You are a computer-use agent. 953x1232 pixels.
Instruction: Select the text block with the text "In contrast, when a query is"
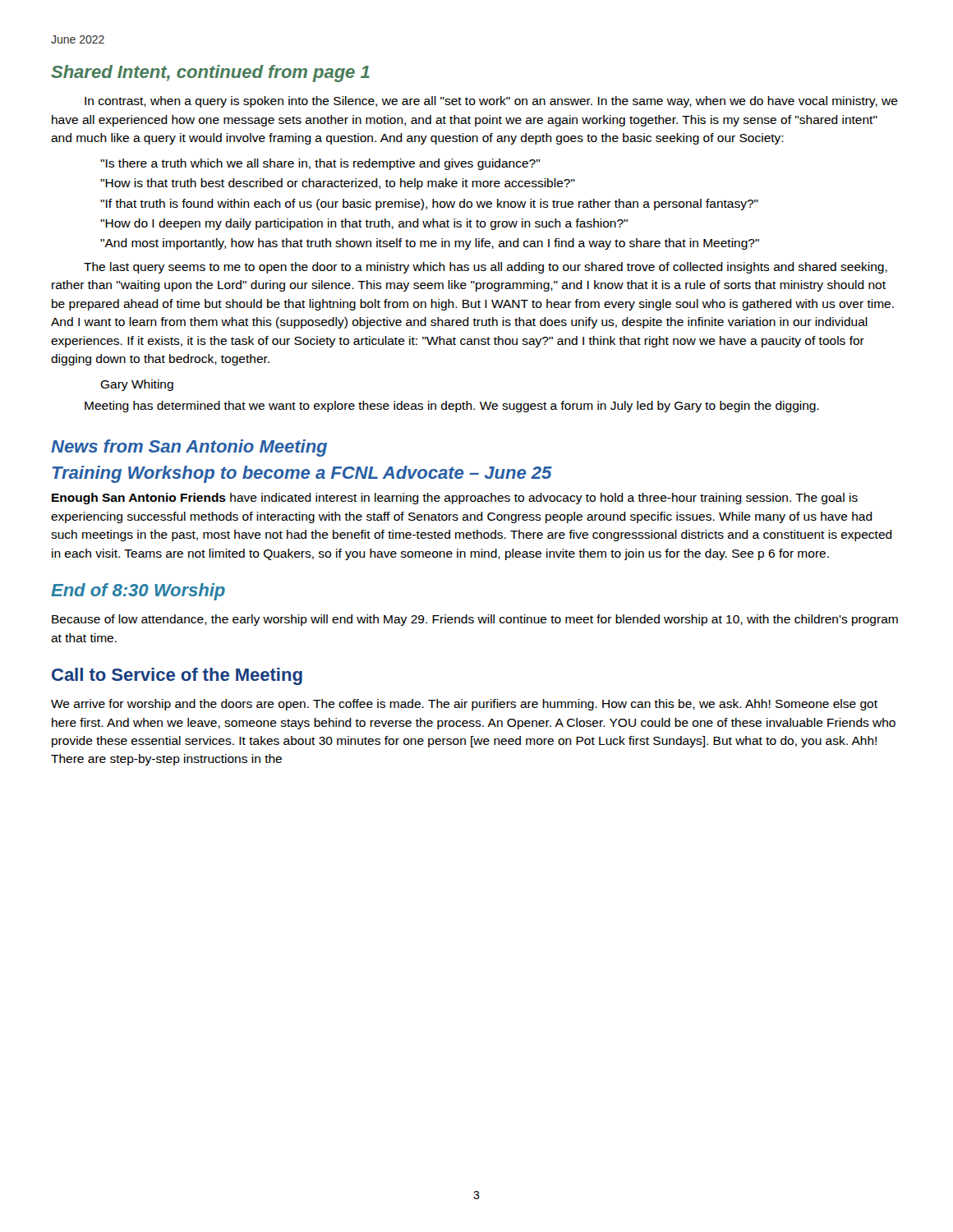(476, 120)
